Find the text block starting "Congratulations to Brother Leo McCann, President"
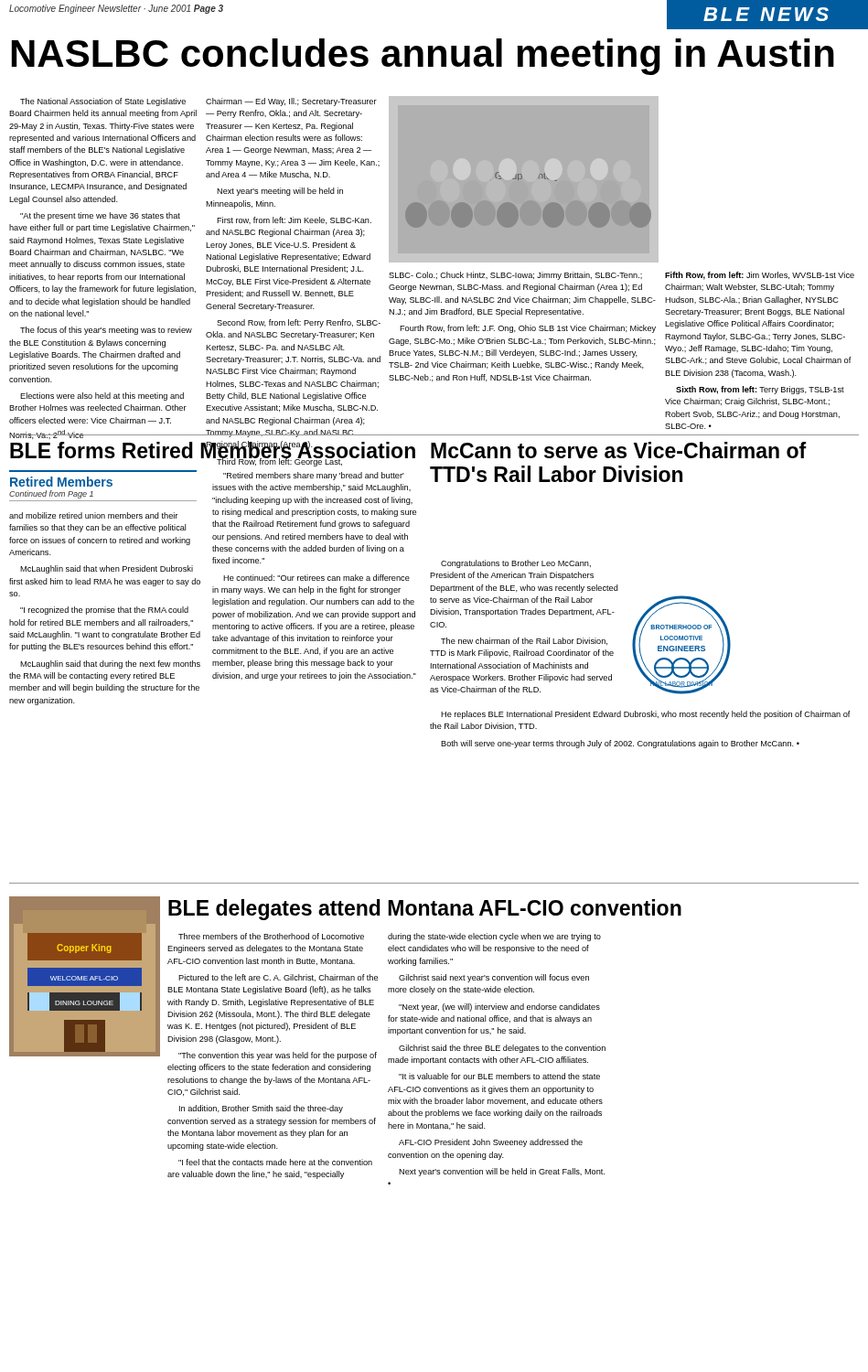The width and height of the screenshot is (868, 1372). [526, 627]
